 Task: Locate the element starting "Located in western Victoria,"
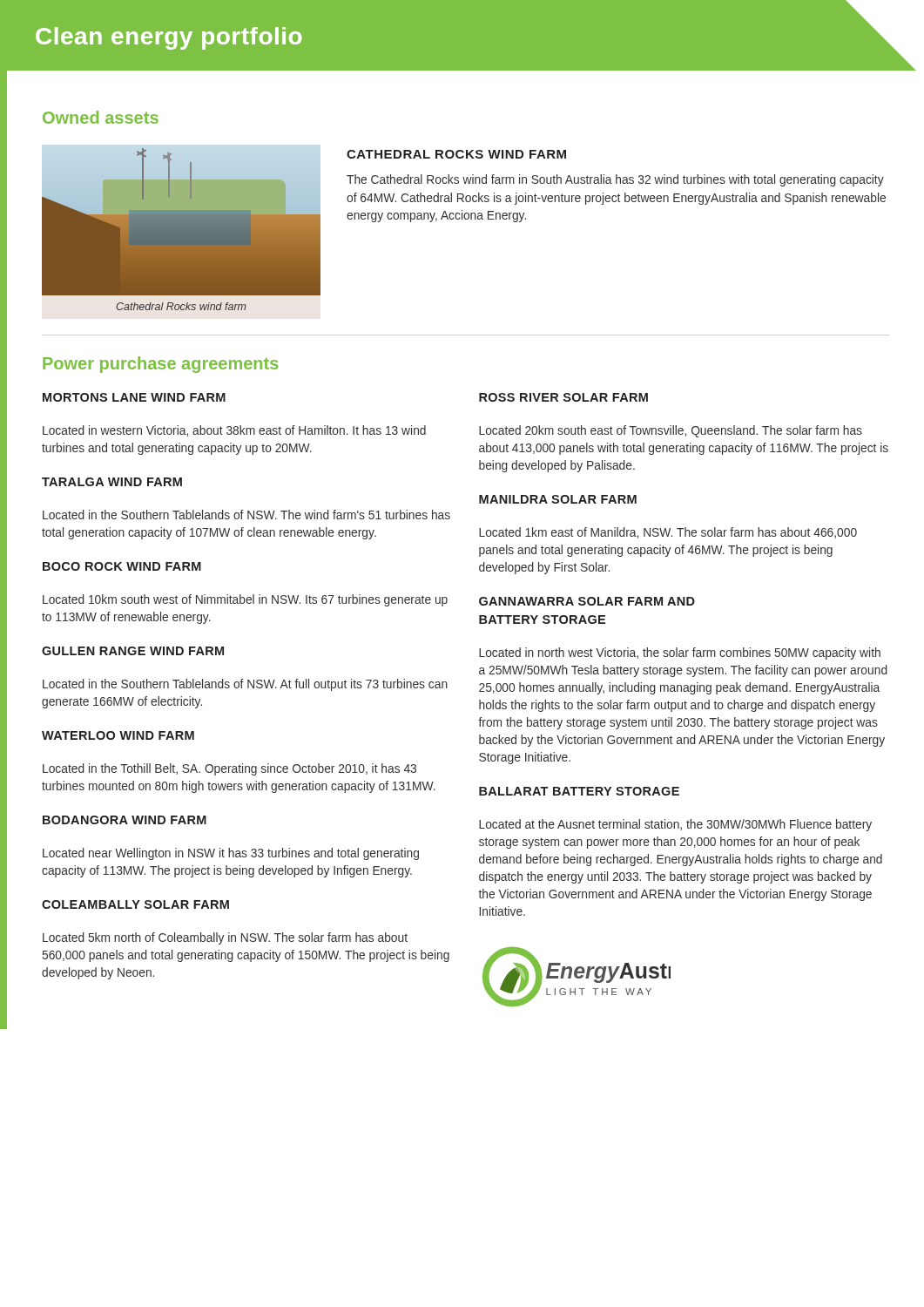[x=247, y=440]
